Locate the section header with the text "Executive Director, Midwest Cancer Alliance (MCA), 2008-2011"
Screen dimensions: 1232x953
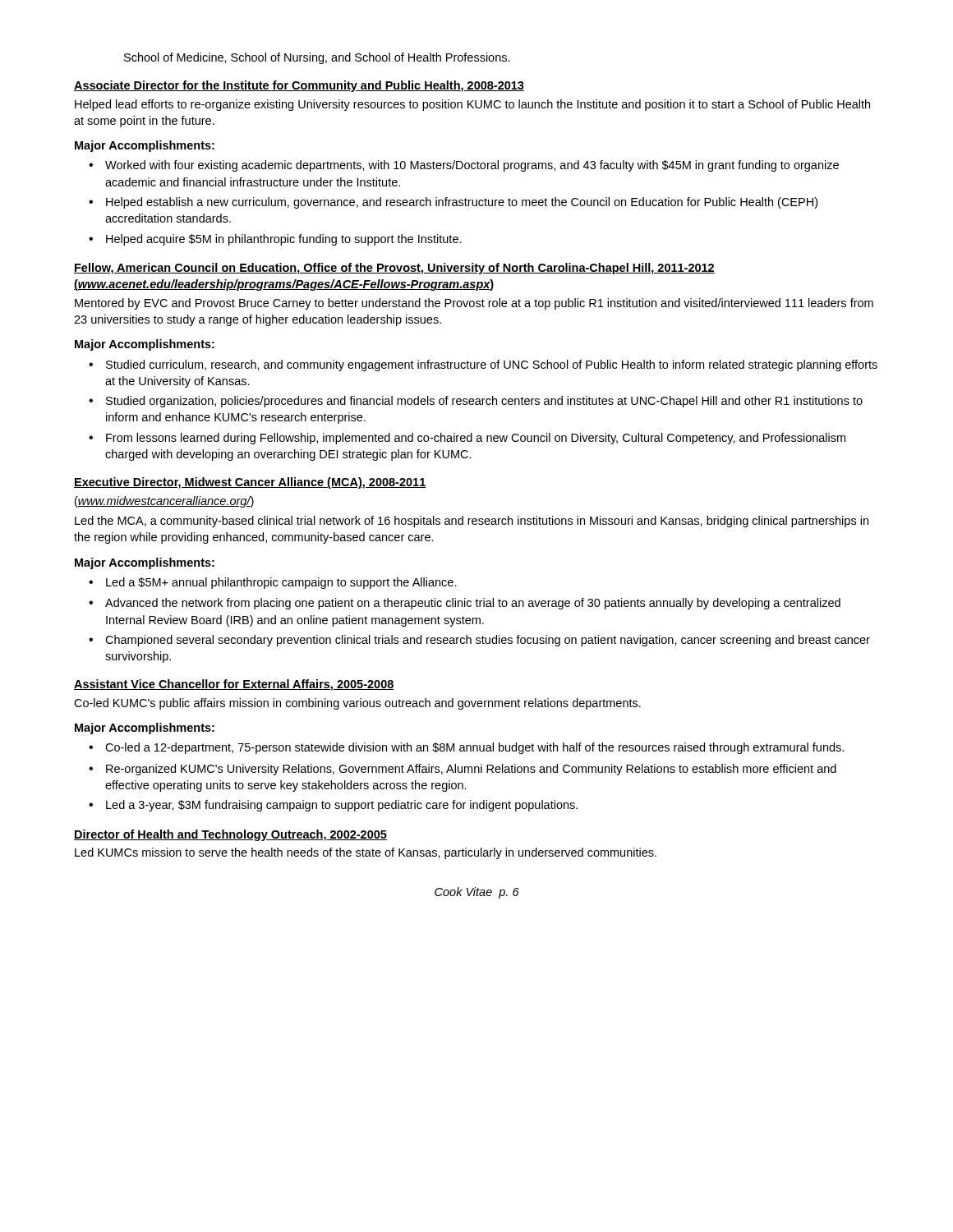250,482
